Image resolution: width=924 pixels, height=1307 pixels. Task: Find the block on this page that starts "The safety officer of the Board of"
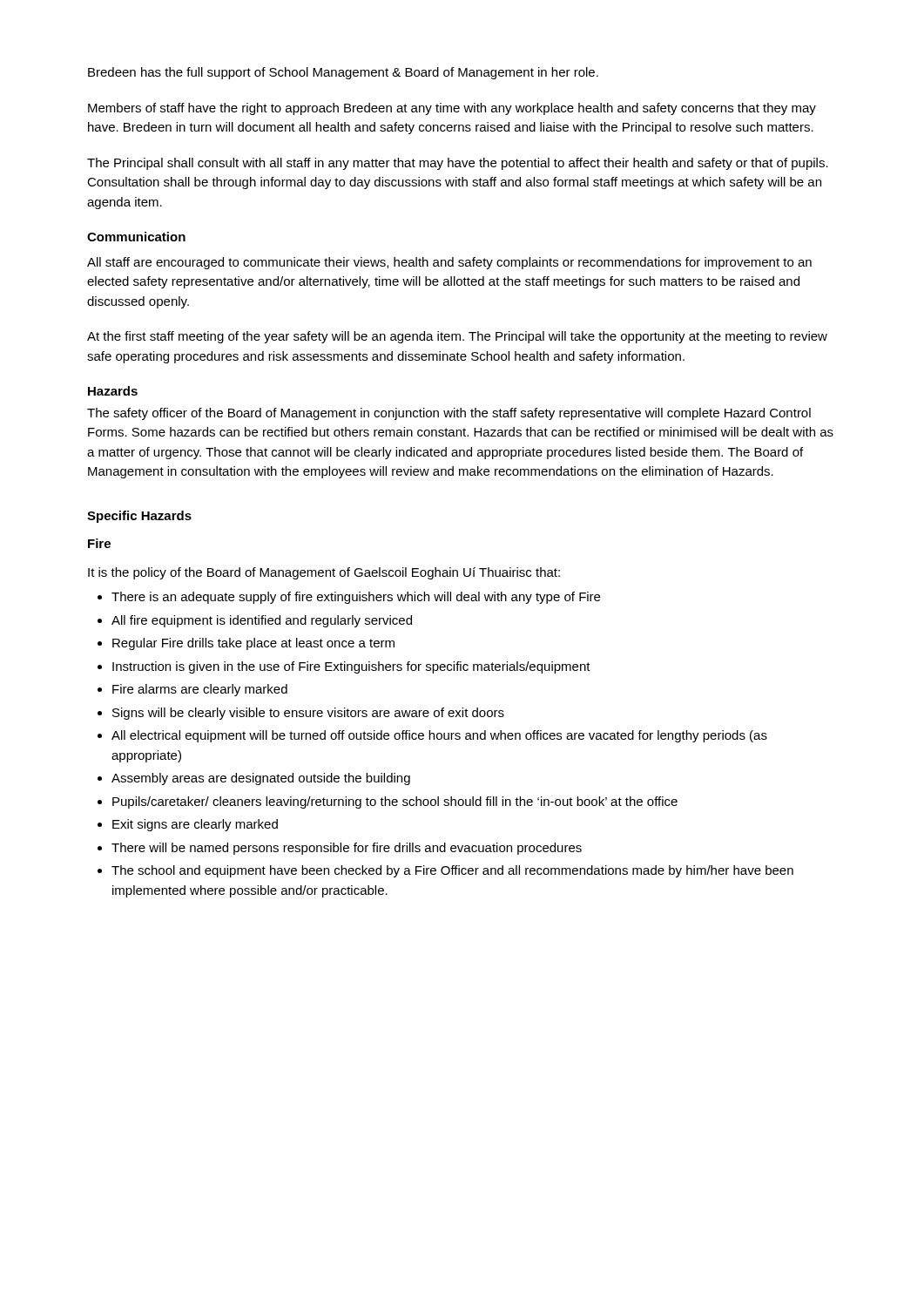(x=460, y=442)
